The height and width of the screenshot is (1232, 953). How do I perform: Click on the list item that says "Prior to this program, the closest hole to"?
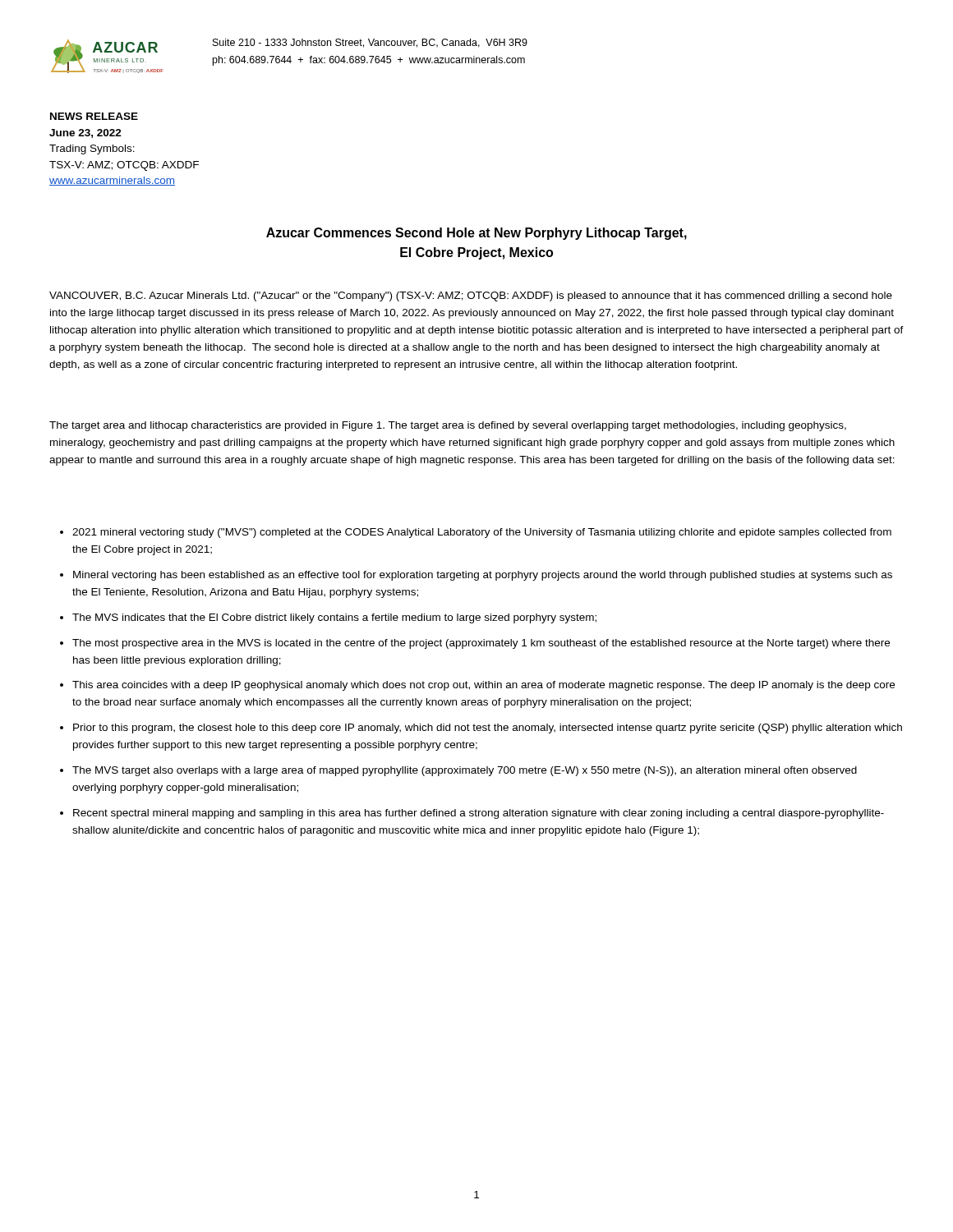point(488,736)
